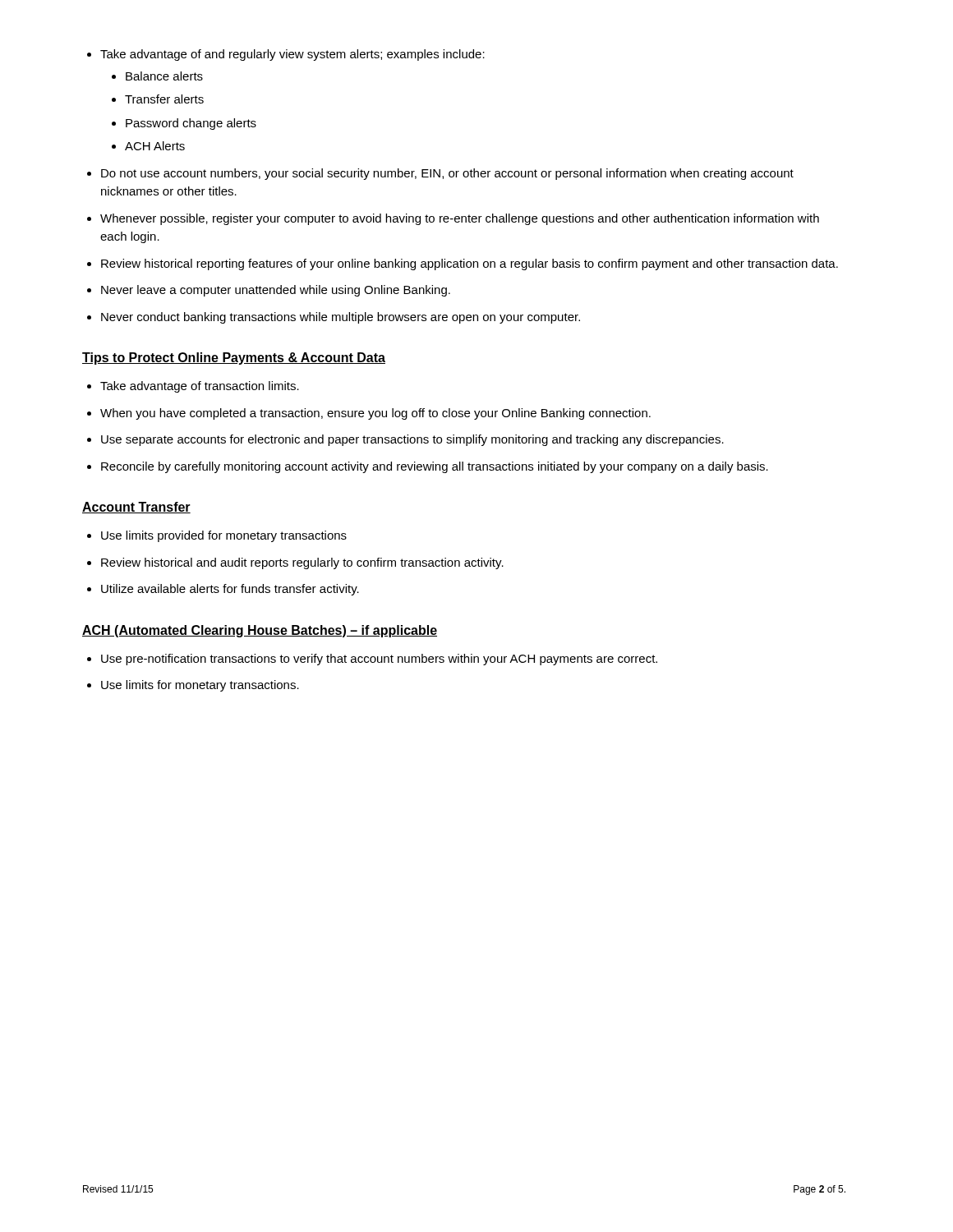The width and height of the screenshot is (953, 1232).
Task: Click where it says "Utilize available alerts for funds transfer activity."
Action: pyautogui.click(x=230, y=590)
